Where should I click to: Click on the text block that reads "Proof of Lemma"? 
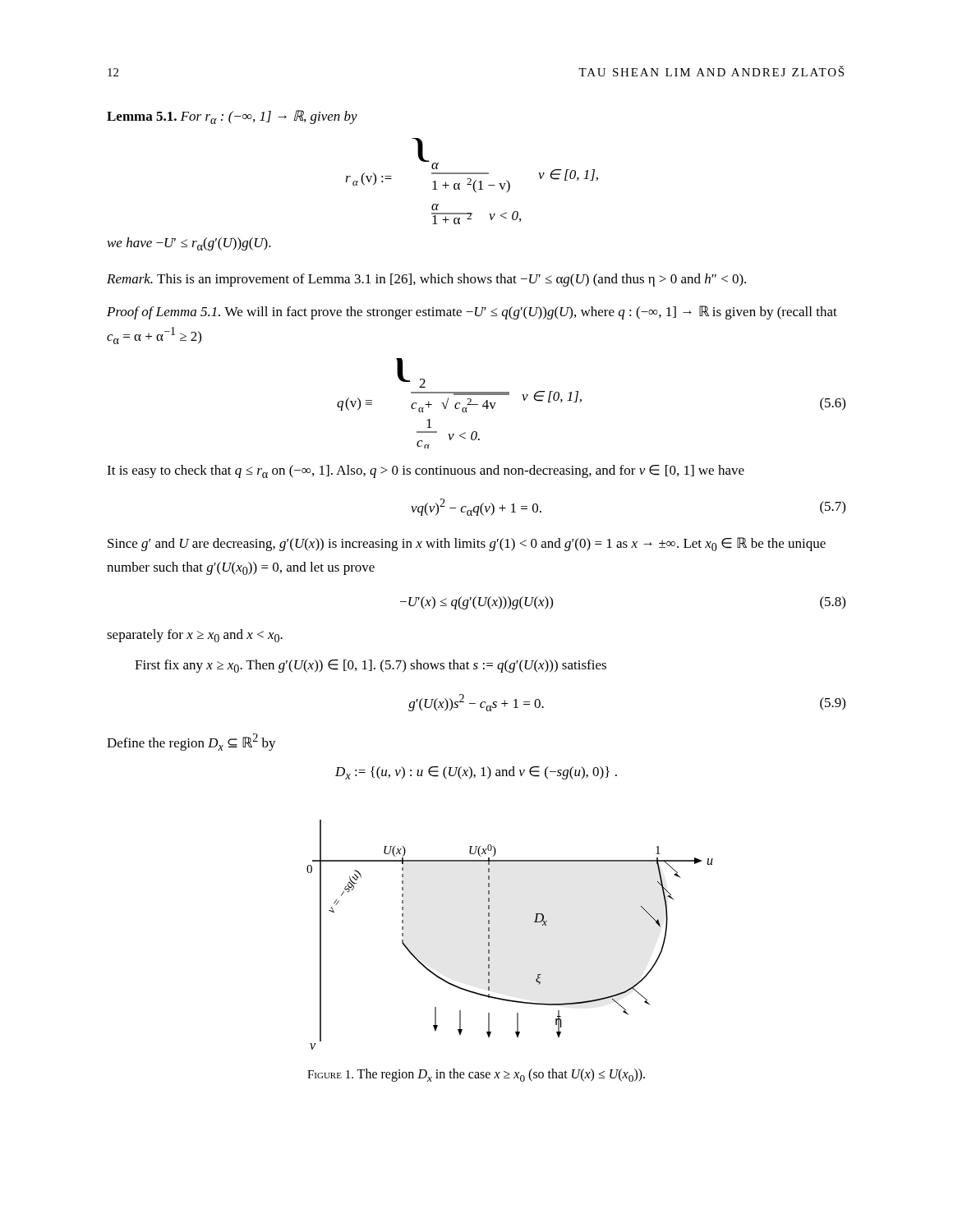pyautogui.click(x=476, y=326)
